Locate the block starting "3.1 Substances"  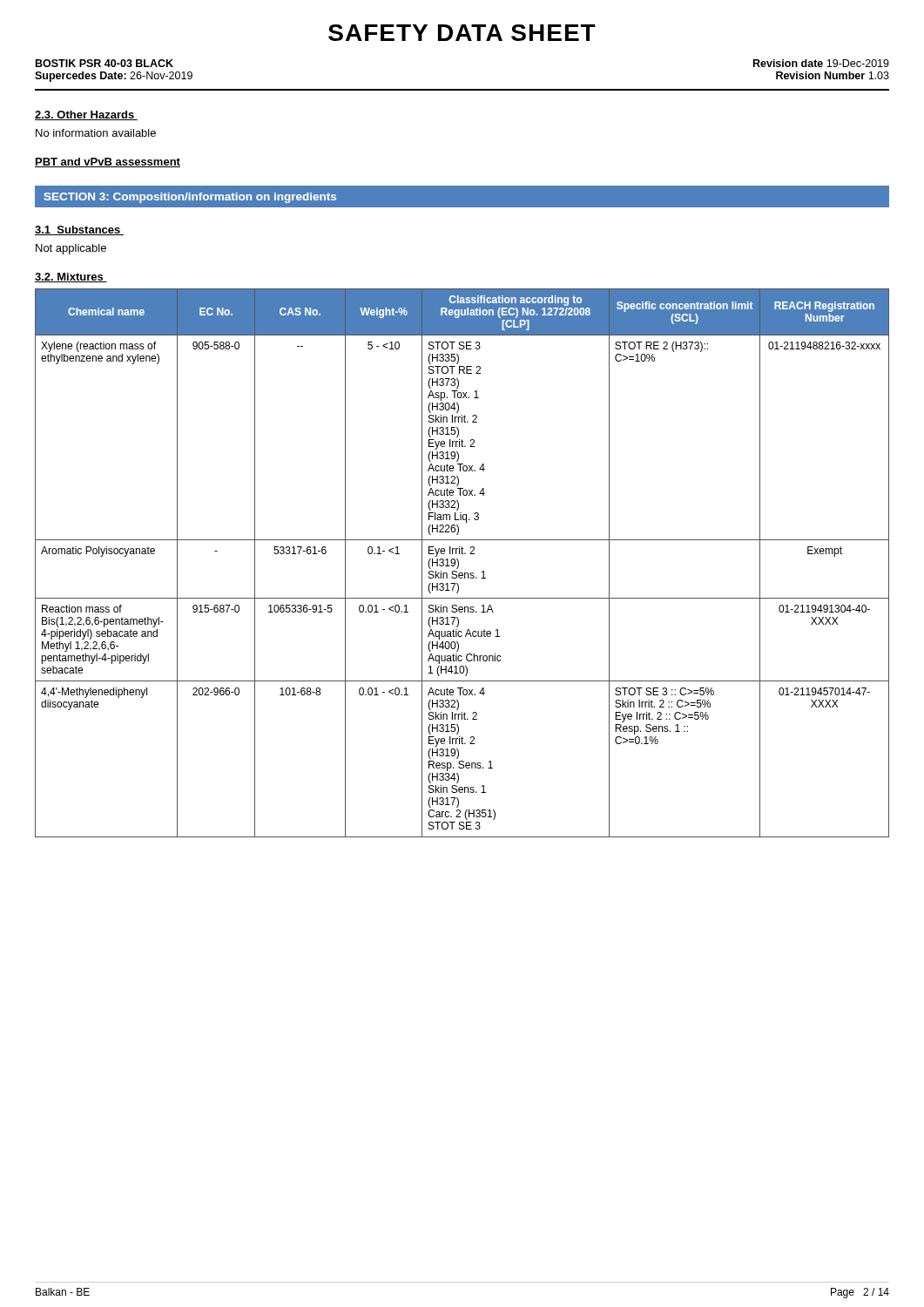79,230
